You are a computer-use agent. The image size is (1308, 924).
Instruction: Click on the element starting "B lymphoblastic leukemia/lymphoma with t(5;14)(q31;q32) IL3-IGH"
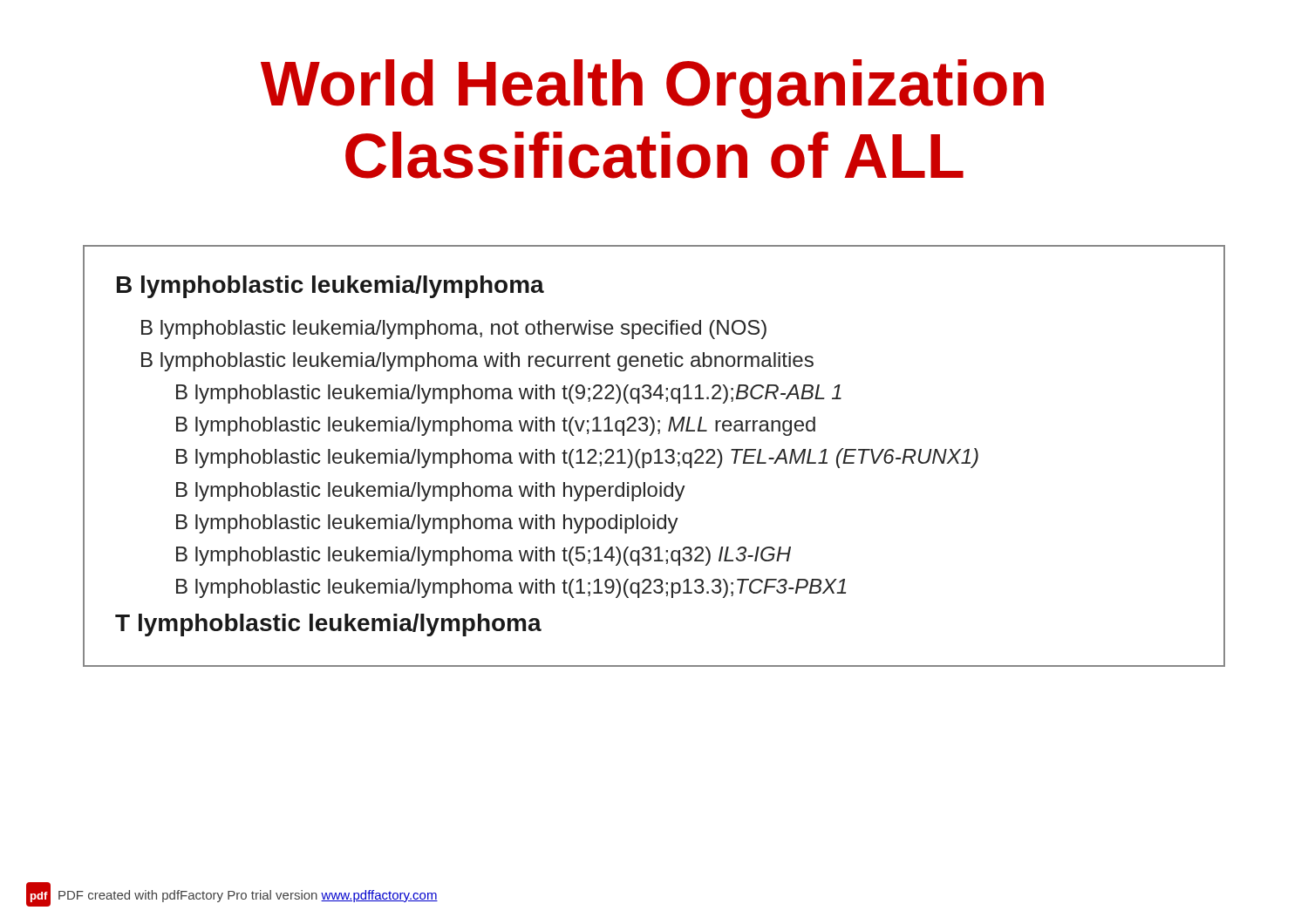483,554
